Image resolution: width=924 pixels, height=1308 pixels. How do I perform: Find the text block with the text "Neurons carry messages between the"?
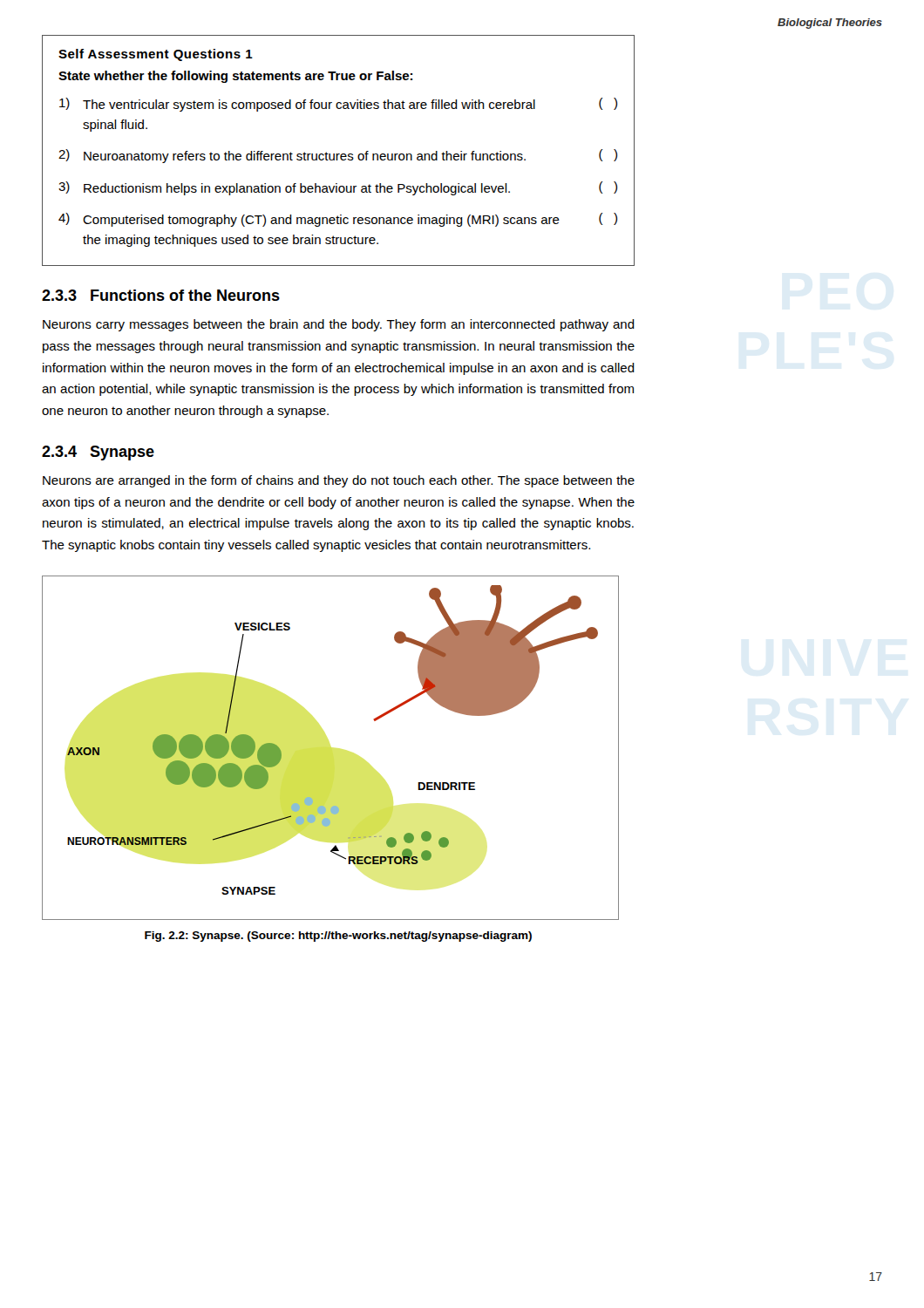coord(338,367)
